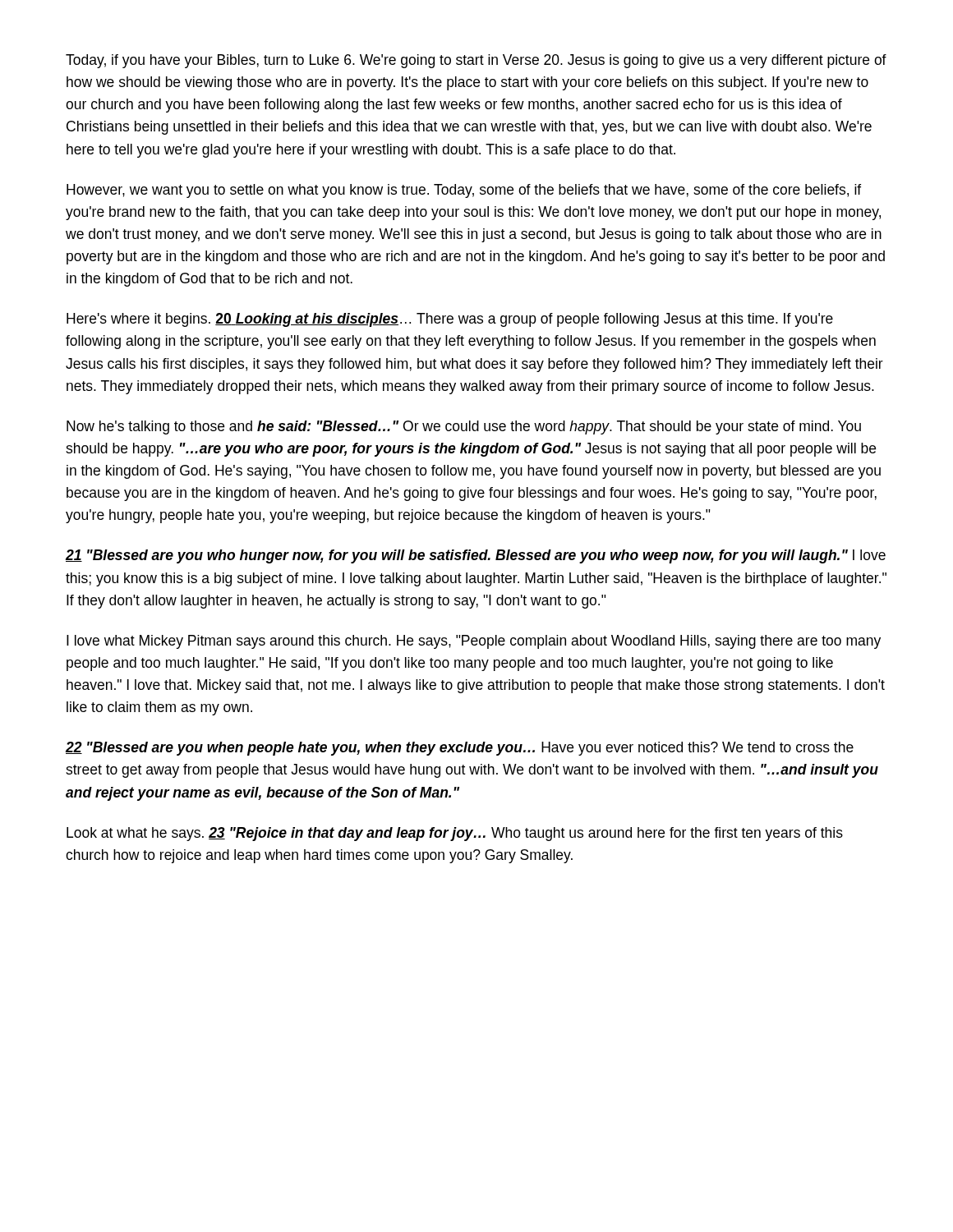Click on the element starting "21 "Blessed are"
Viewport: 953px width, 1232px height.
[x=476, y=578]
